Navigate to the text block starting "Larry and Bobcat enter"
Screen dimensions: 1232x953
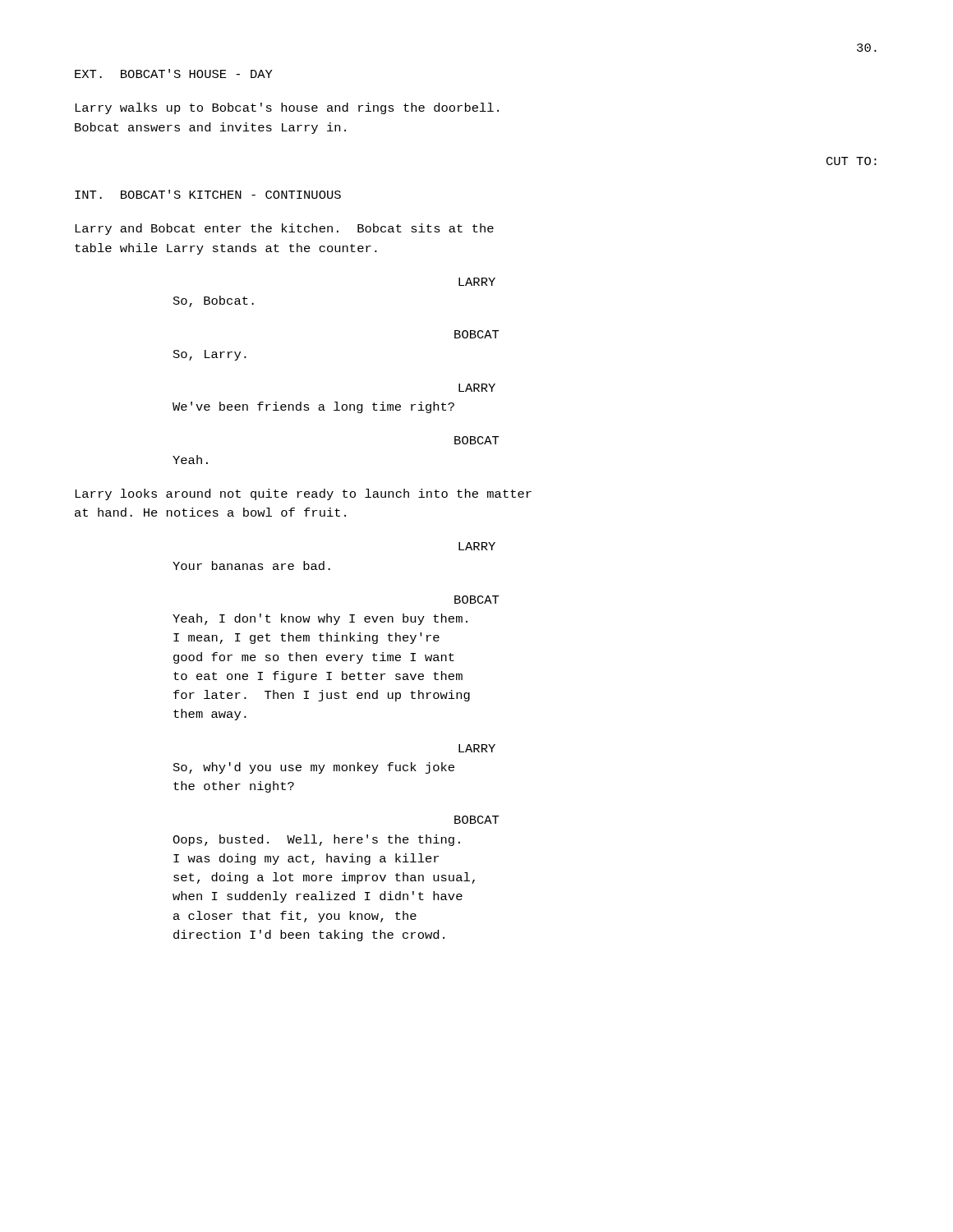pos(284,239)
